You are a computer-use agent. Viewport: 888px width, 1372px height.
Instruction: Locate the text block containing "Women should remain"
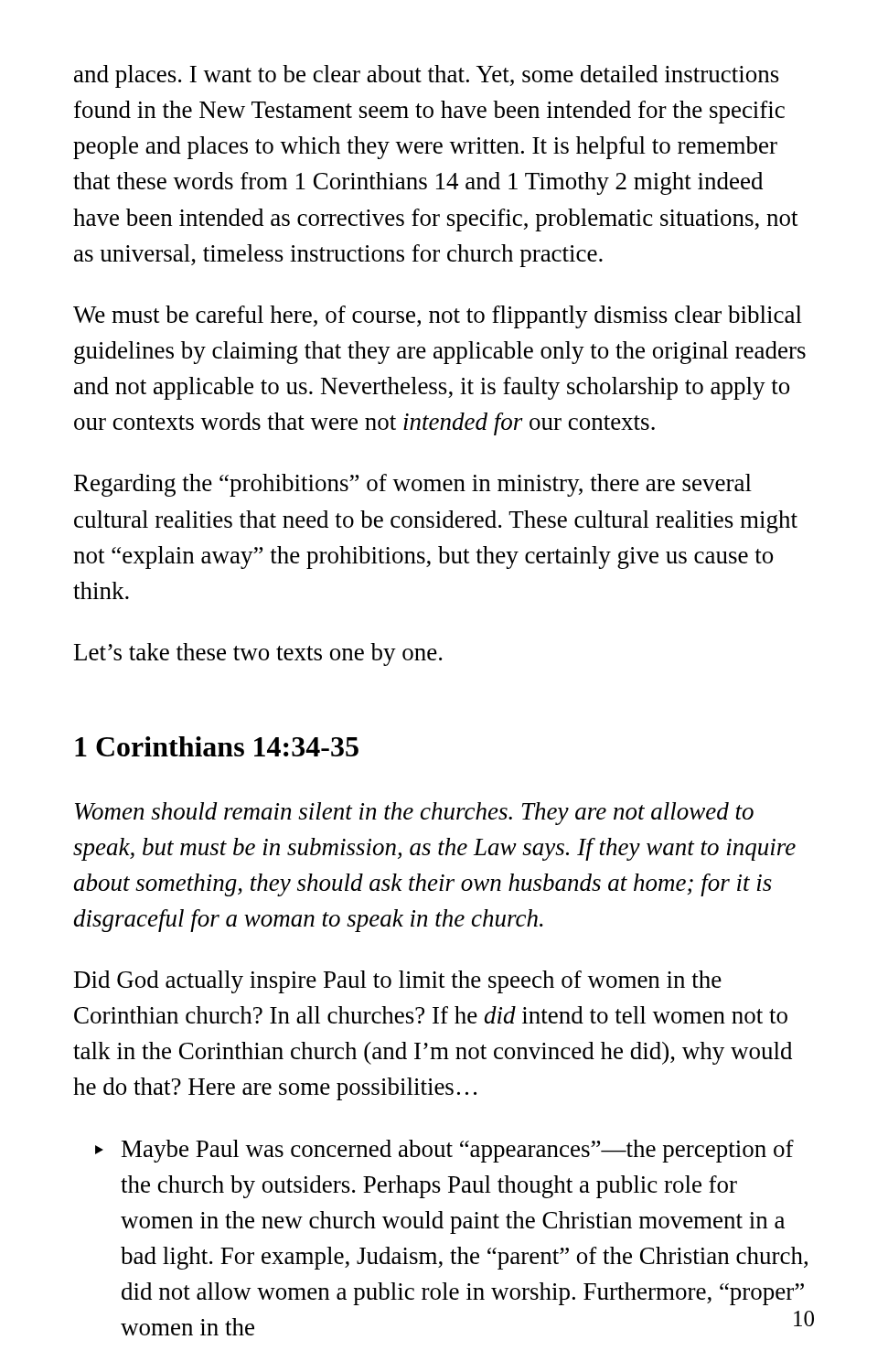tap(434, 865)
